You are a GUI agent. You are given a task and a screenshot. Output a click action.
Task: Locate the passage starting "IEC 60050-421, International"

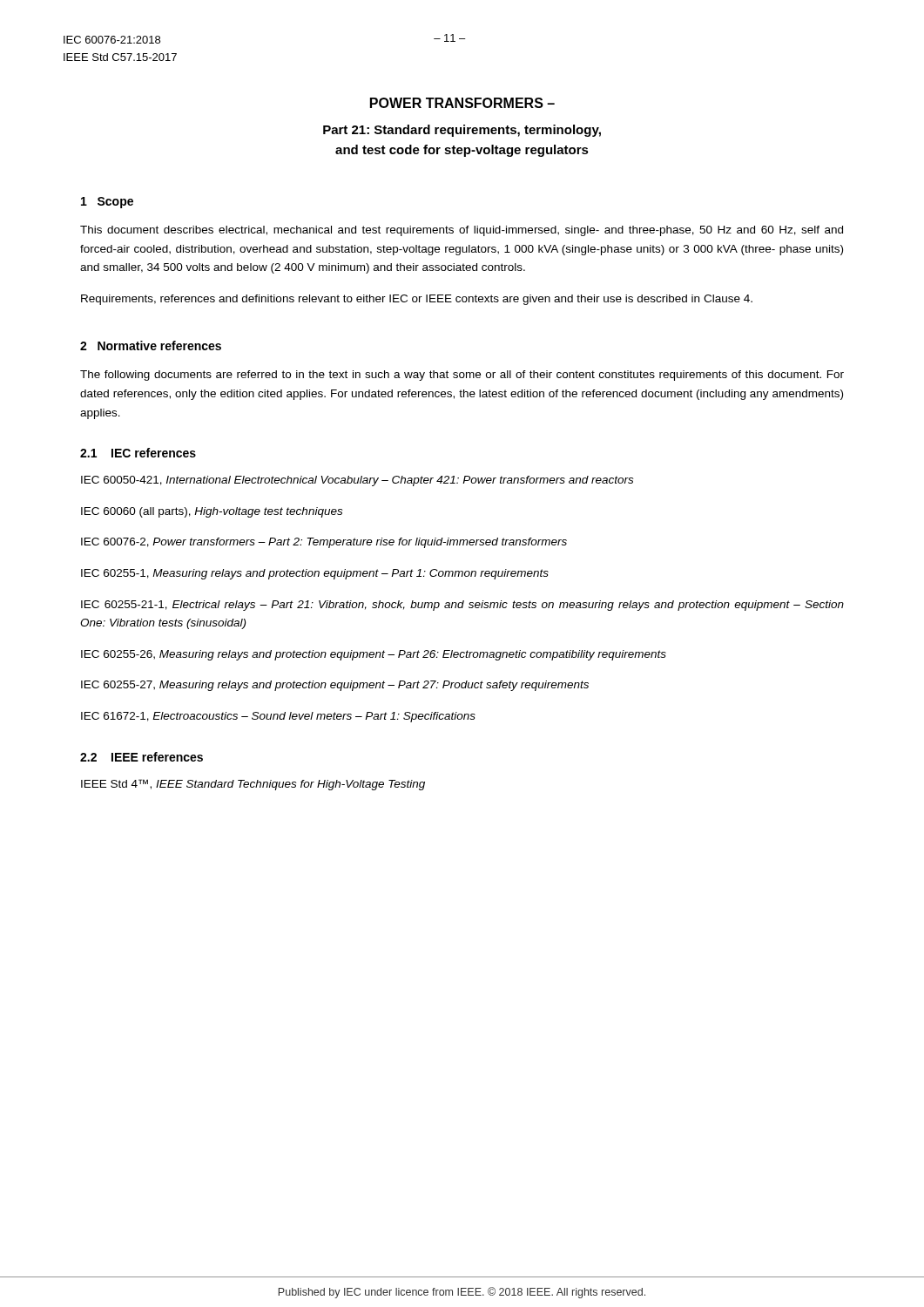pyautogui.click(x=357, y=480)
